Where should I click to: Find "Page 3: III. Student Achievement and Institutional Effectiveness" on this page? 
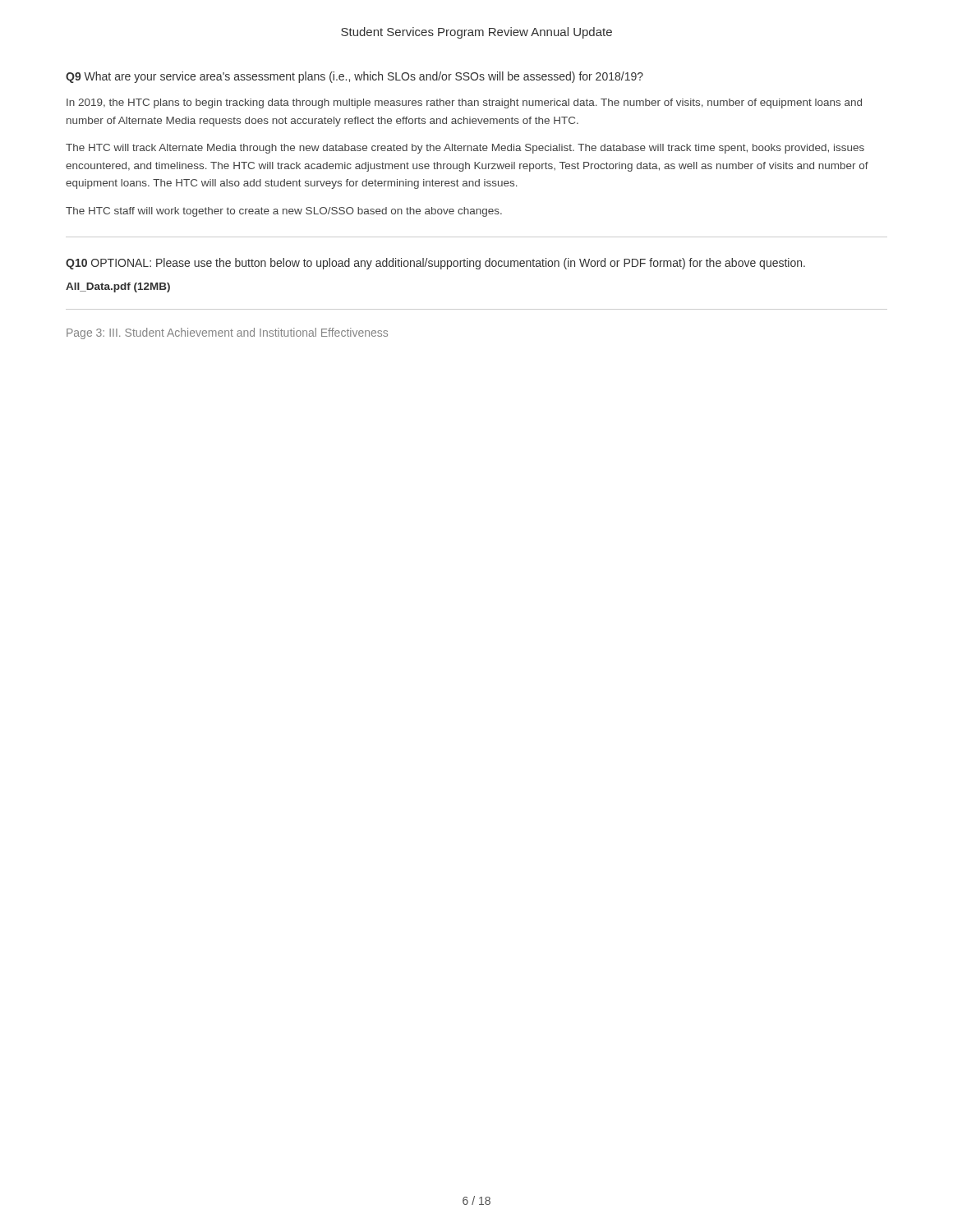tap(227, 333)
